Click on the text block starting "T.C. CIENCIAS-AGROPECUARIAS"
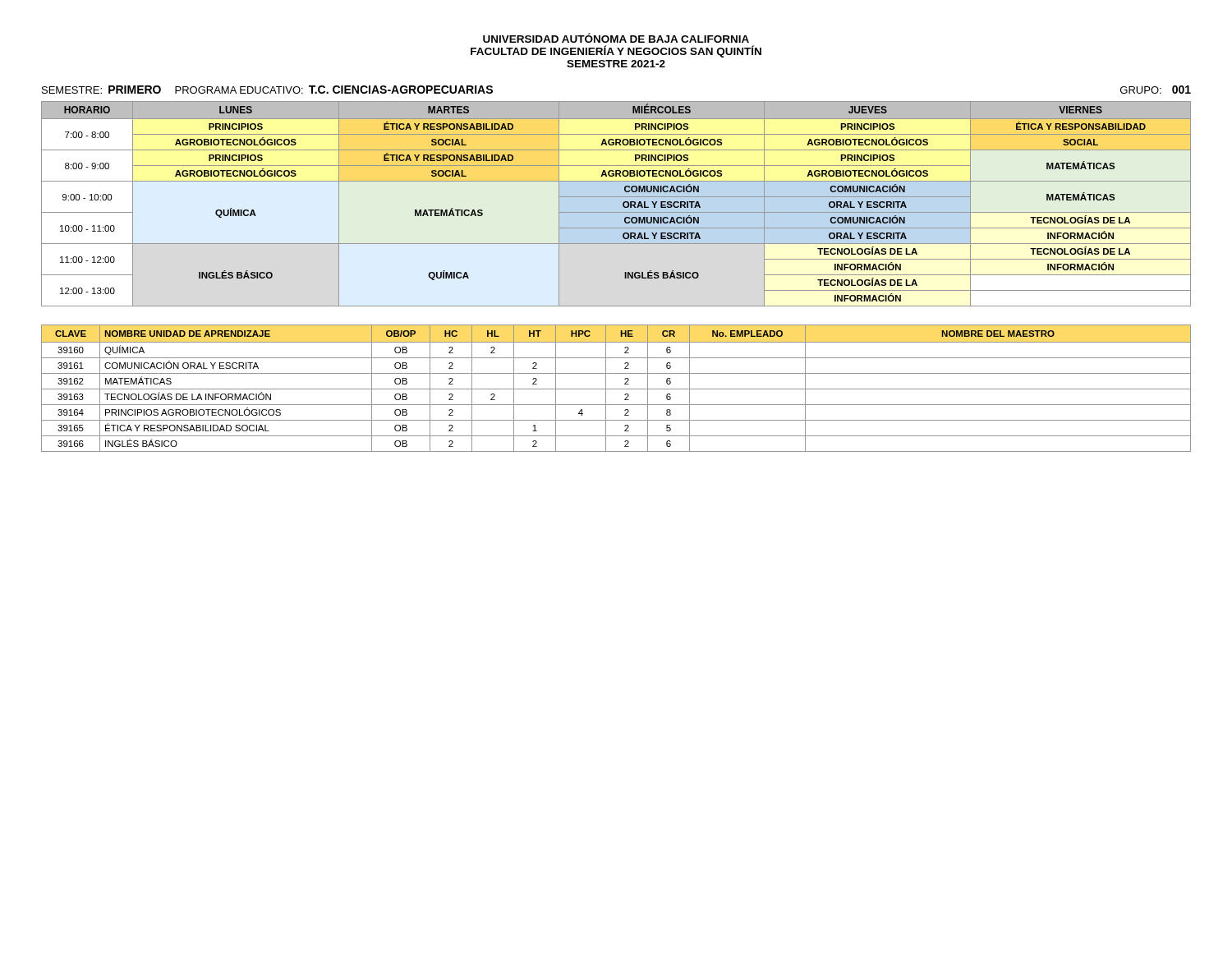 coord(401,90)
